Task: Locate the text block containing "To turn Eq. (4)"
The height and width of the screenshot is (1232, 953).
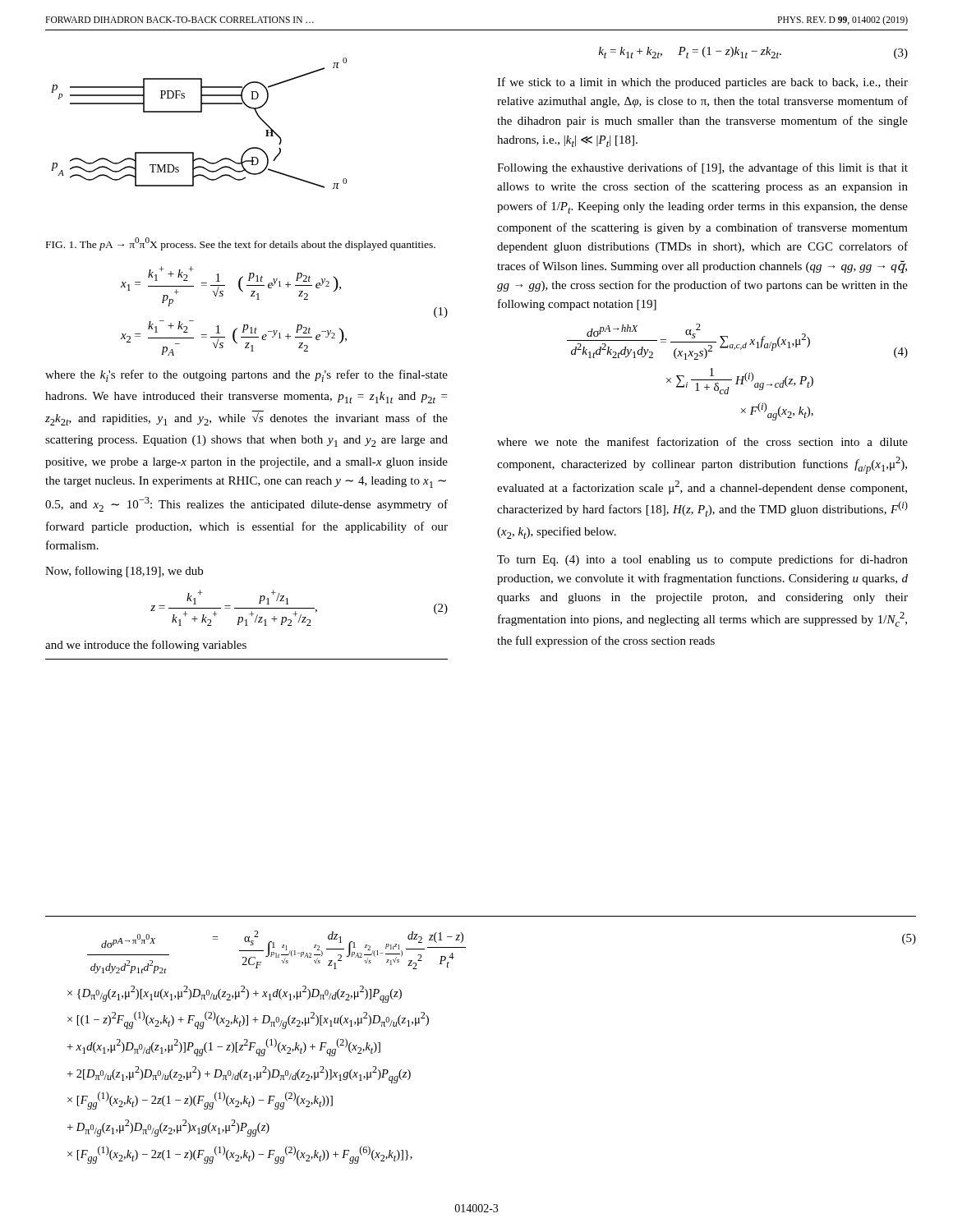Action: tap(702, 600)
